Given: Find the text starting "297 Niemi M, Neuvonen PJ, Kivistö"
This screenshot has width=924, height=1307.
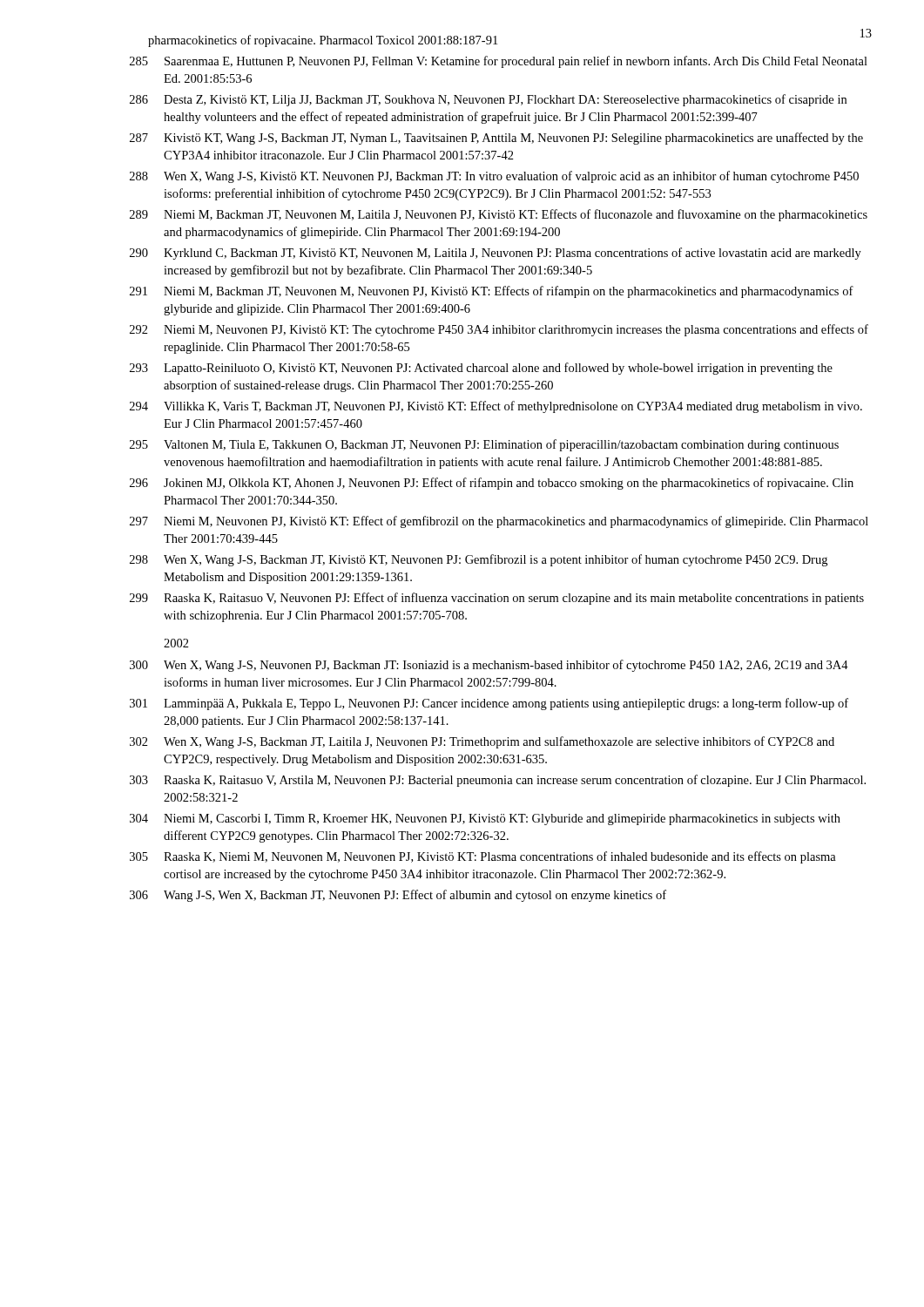Looking at the screenshot, I should (x=484, y=530).
